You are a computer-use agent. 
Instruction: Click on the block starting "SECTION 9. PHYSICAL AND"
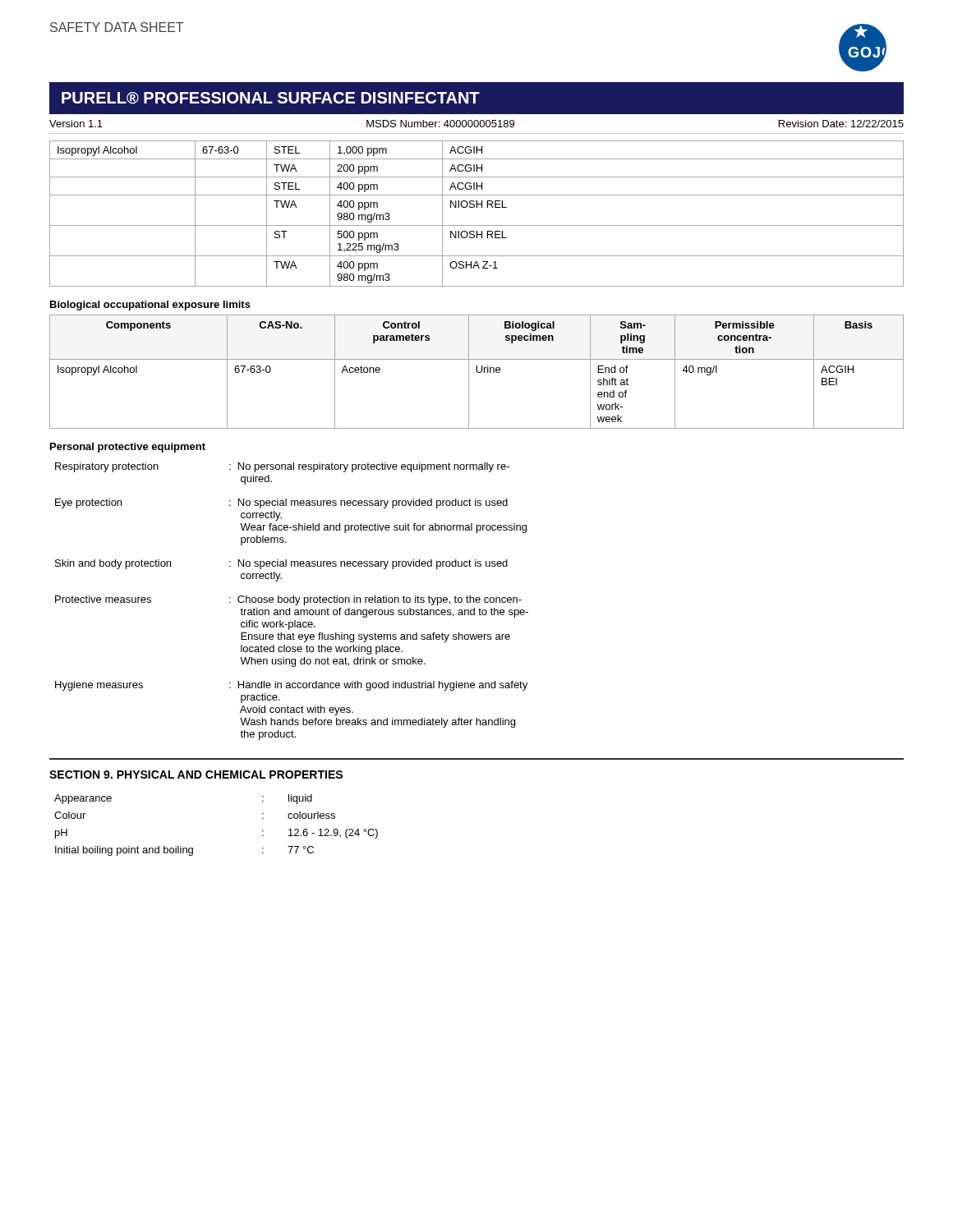point(196,774)
